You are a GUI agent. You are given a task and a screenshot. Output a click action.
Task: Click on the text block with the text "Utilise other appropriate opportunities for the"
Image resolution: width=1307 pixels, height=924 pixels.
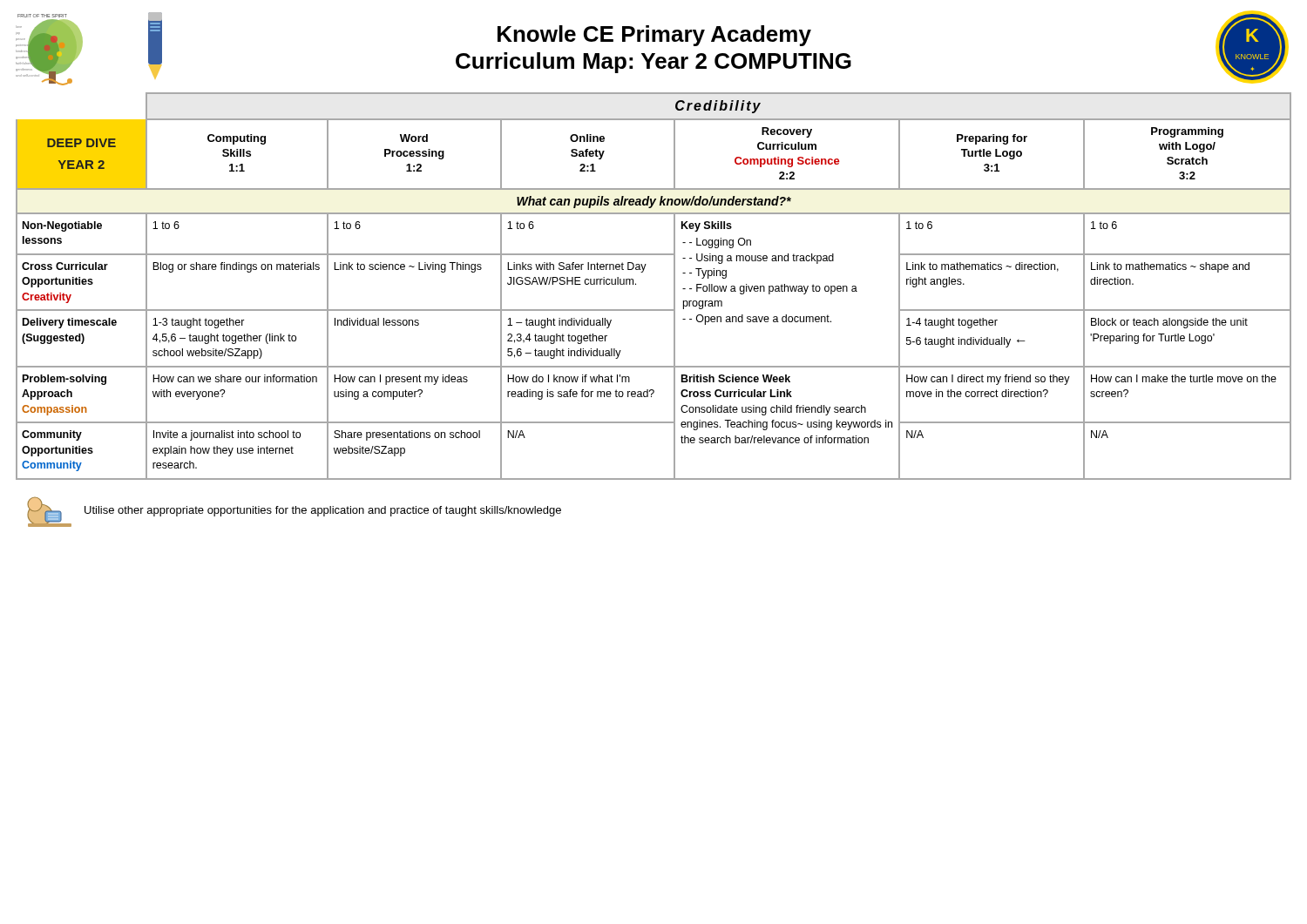click(x=293, y=509)
